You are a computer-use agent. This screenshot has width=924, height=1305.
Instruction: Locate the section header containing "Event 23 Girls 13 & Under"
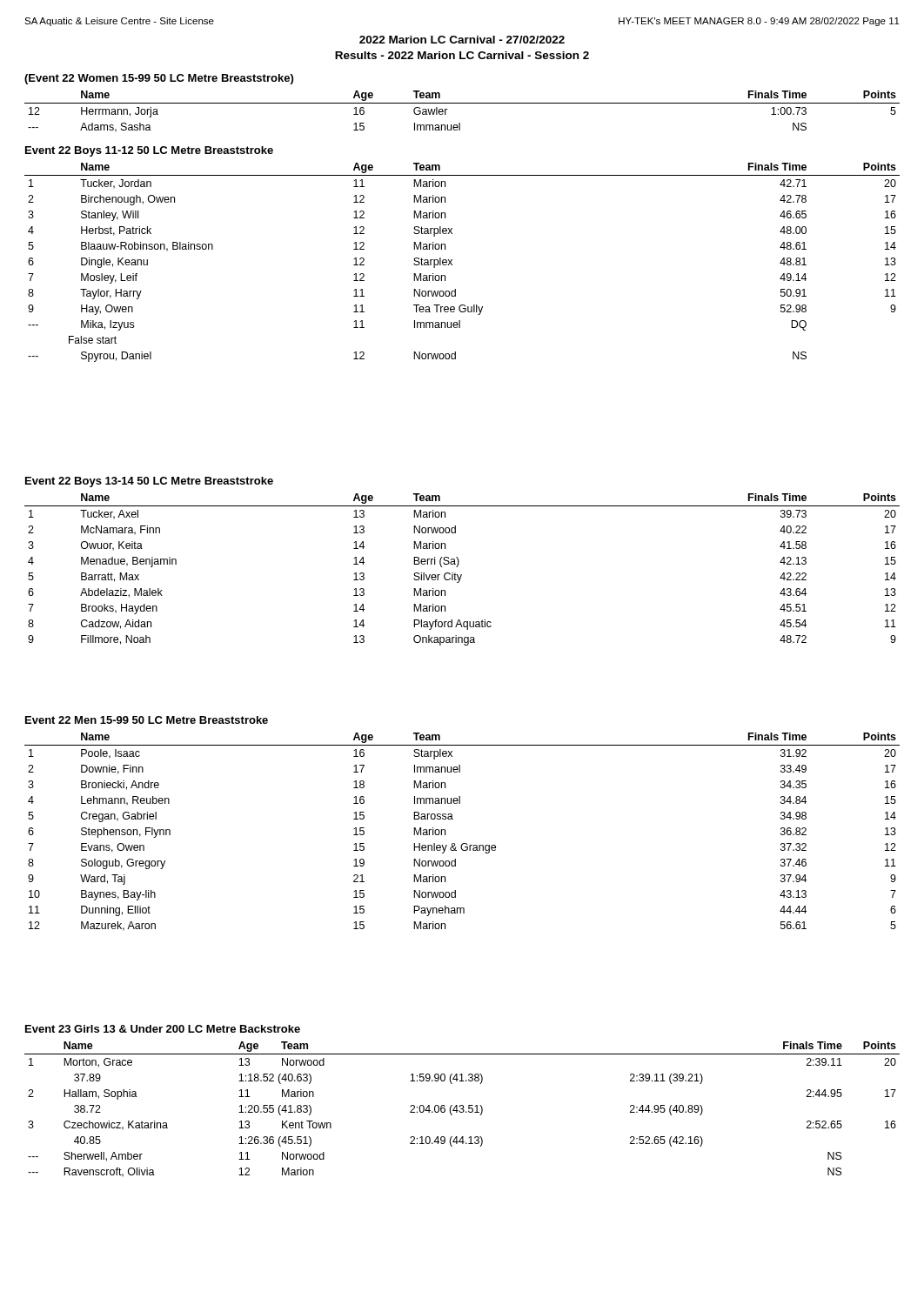(x=162, y=1029)
